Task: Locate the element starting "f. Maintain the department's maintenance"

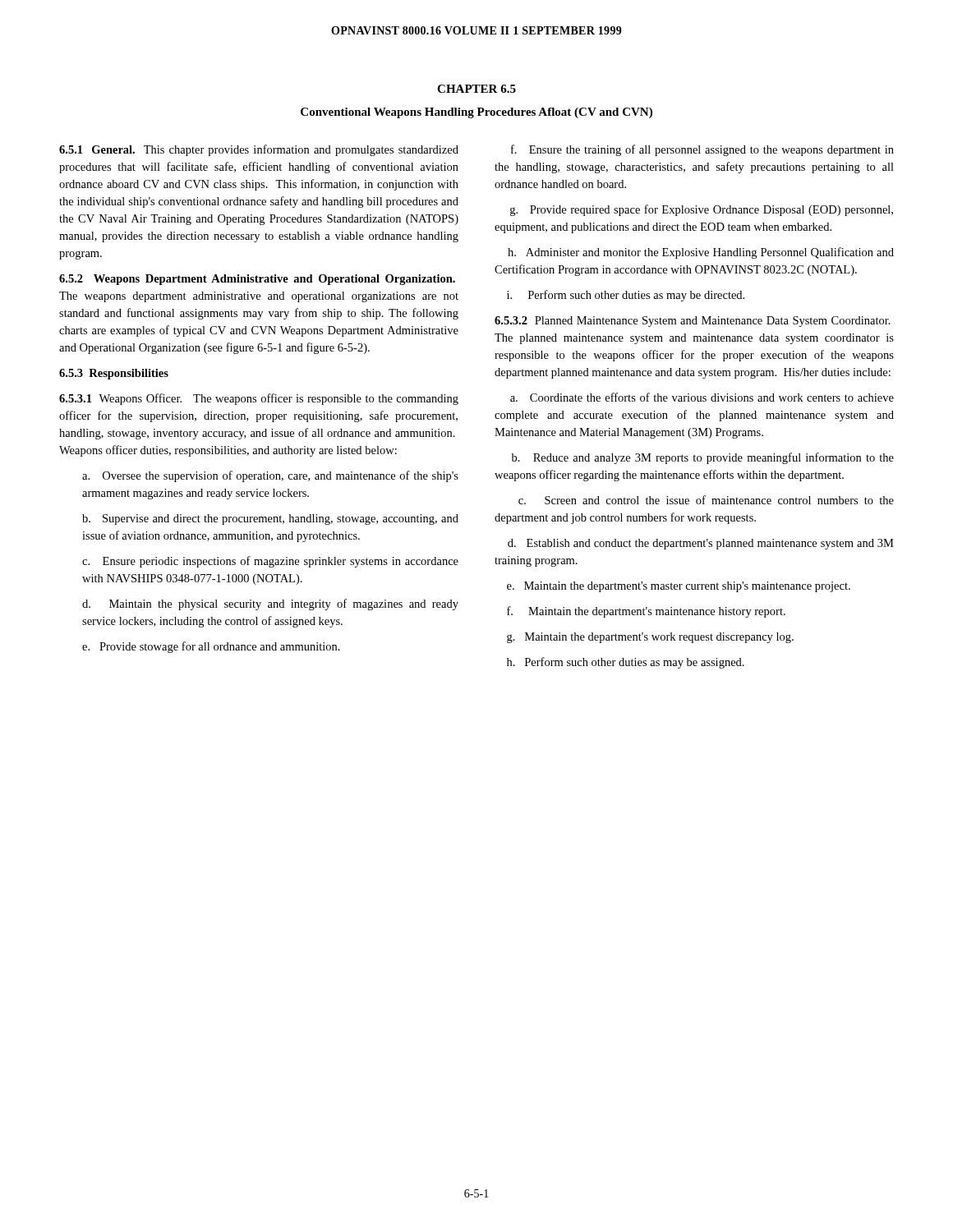Action: click(640, 611)
